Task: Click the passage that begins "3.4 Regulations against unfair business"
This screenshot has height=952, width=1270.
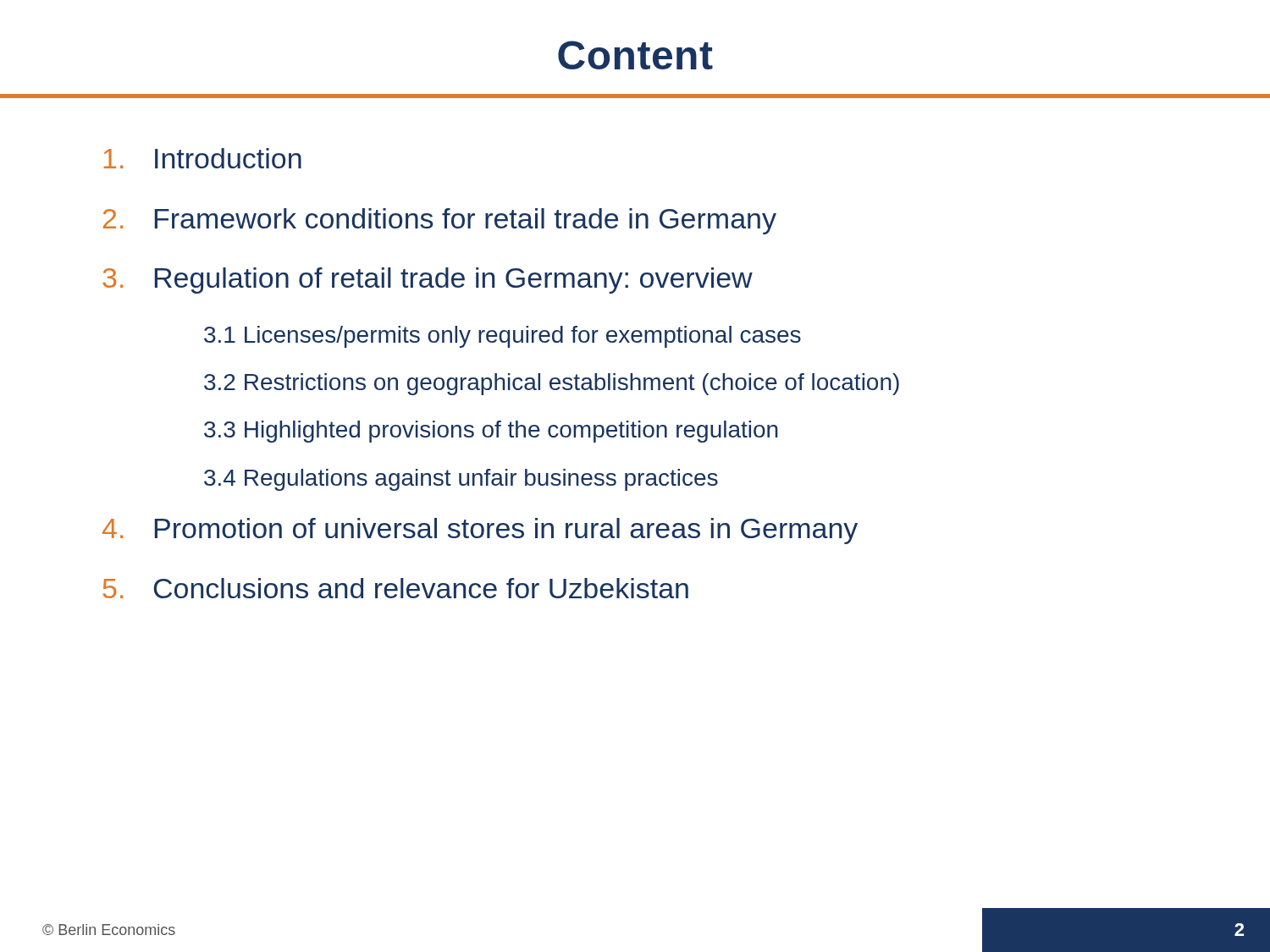Action: [x=461, y=477]
